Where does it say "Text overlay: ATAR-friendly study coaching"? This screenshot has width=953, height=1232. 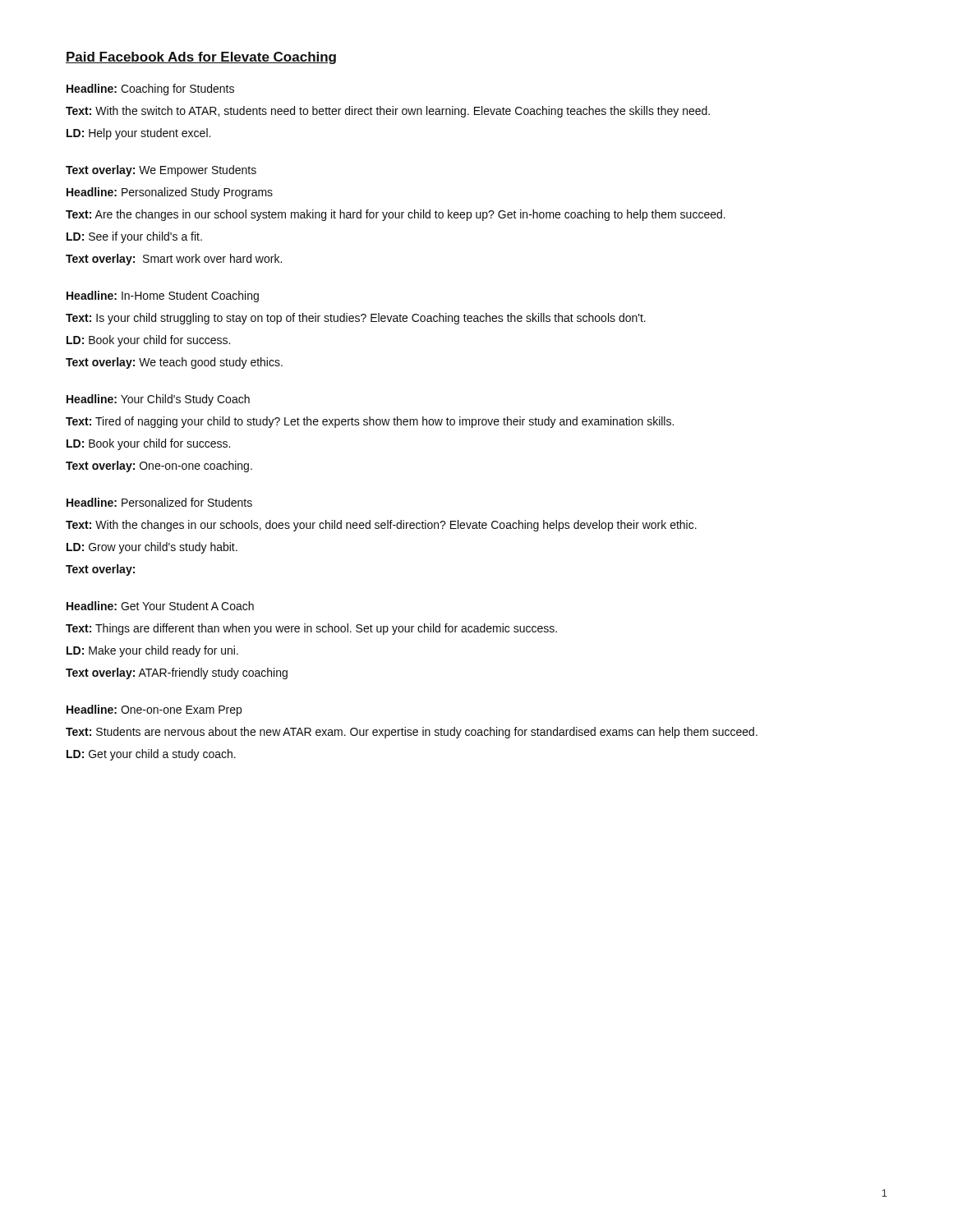[177, 673]
